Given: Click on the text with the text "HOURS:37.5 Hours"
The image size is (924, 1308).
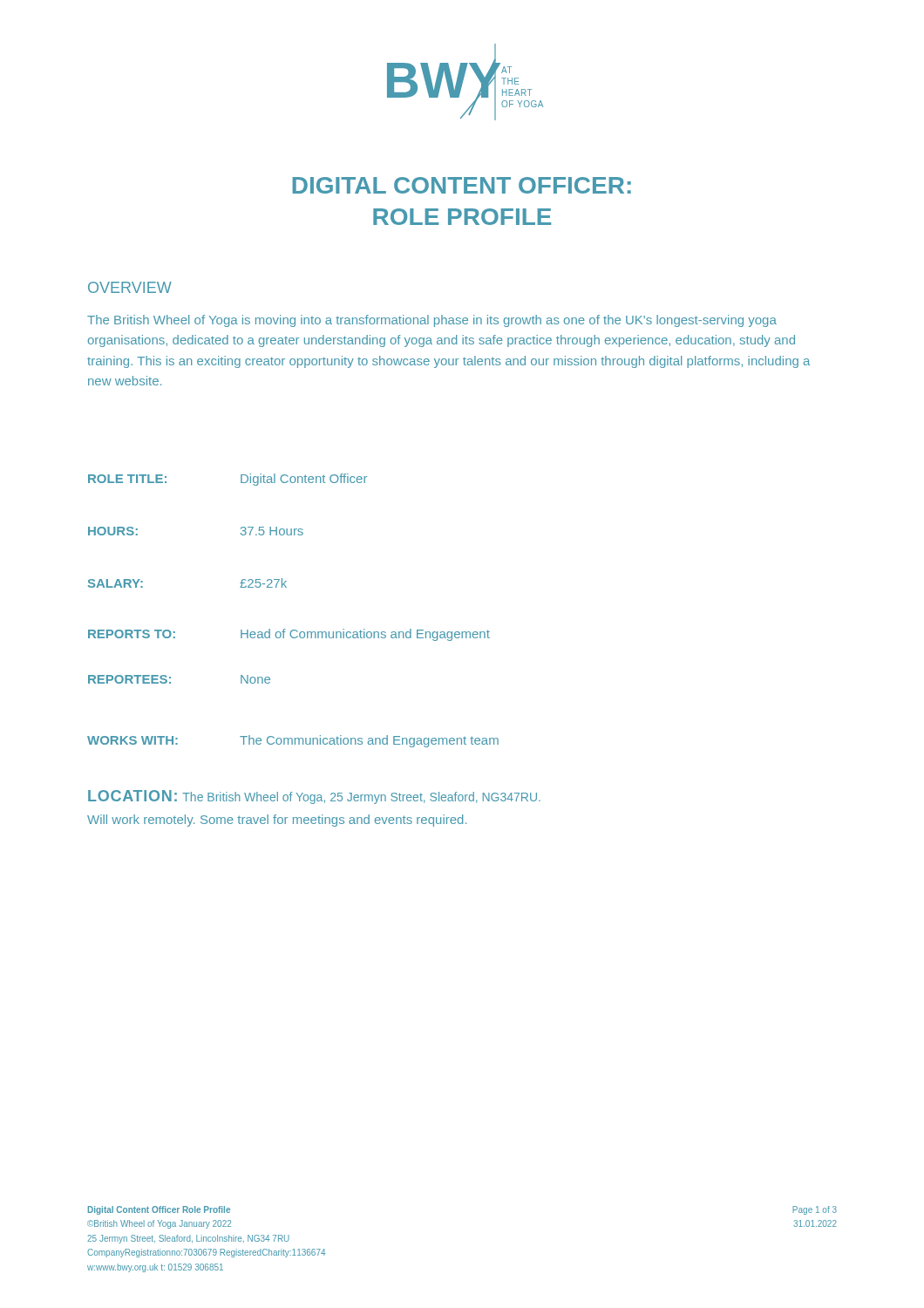Looking at the screenshot, I should (x=109, y=531).
